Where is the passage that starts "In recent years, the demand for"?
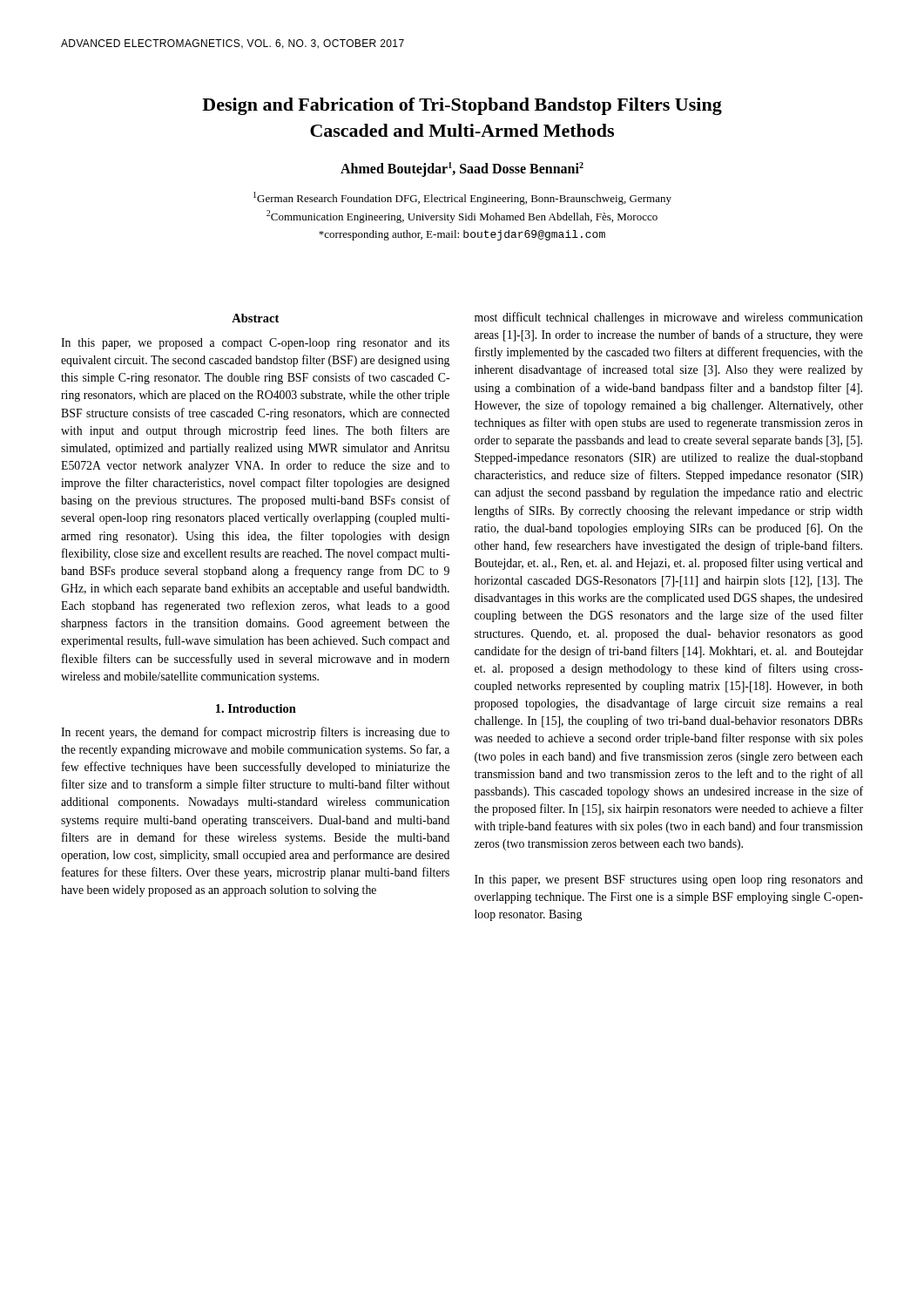 point(255,811)
